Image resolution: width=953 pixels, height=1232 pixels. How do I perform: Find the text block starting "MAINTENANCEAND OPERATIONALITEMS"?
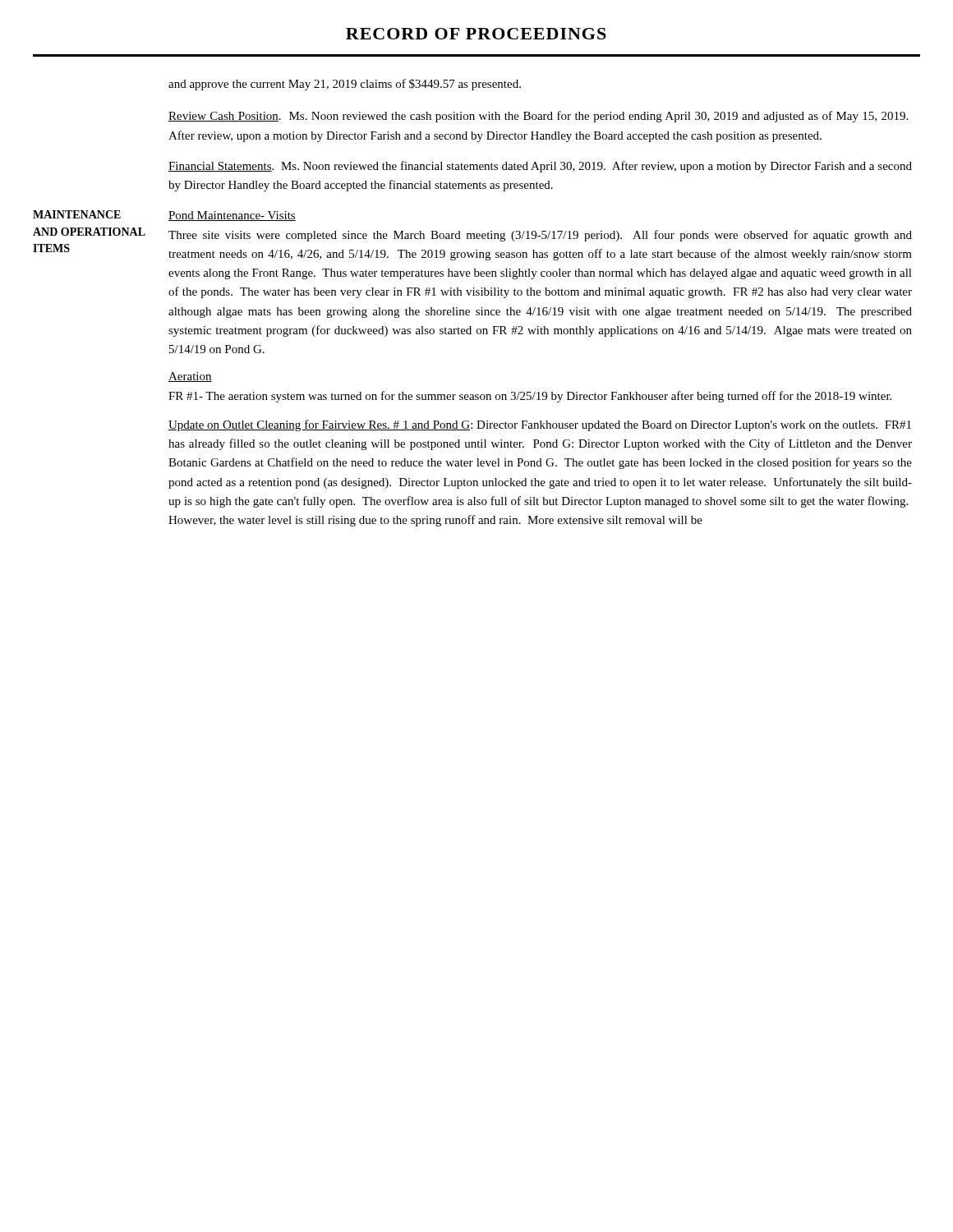(89, 232)
